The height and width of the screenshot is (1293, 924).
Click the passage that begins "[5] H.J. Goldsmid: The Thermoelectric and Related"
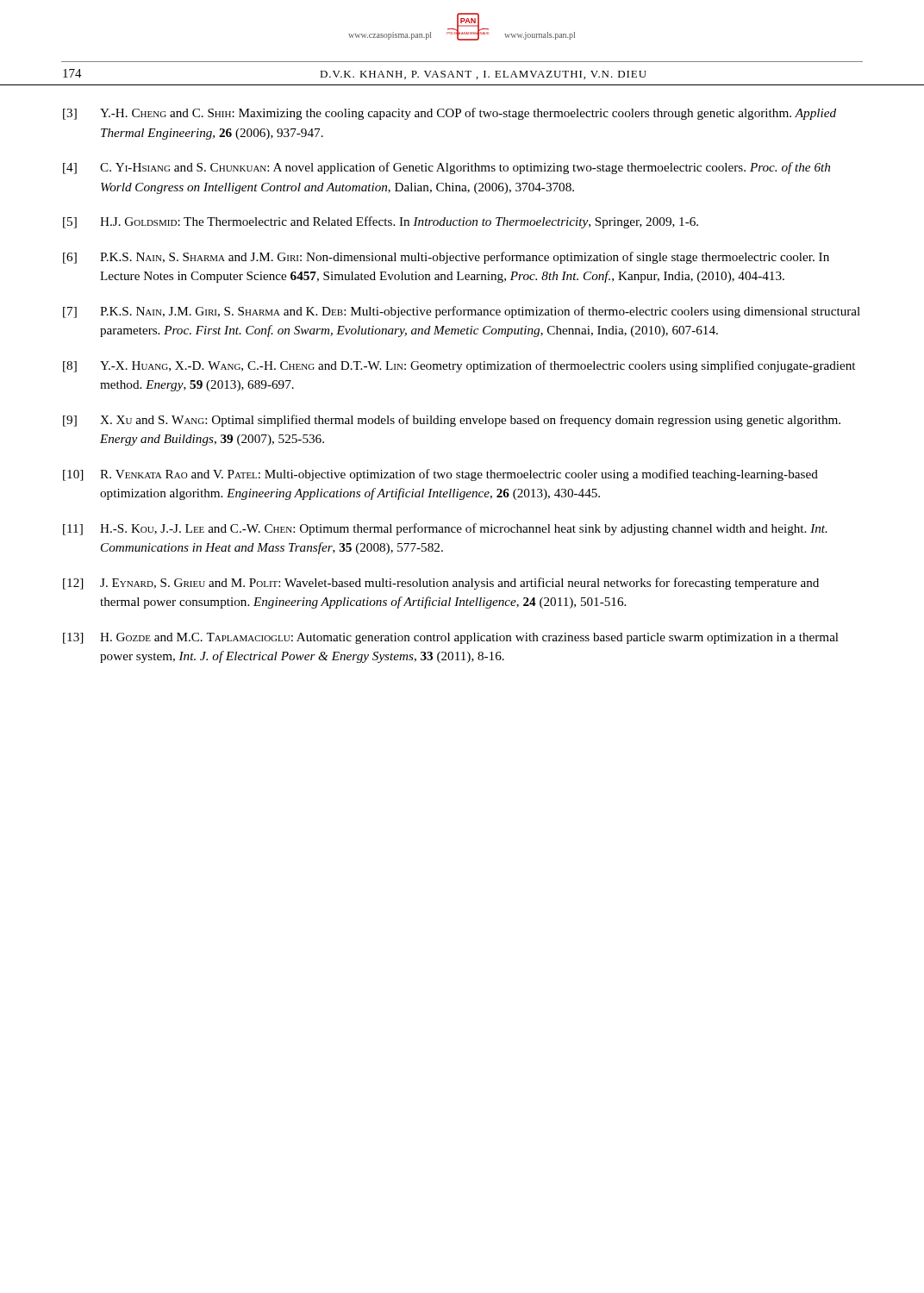point(462,222)
